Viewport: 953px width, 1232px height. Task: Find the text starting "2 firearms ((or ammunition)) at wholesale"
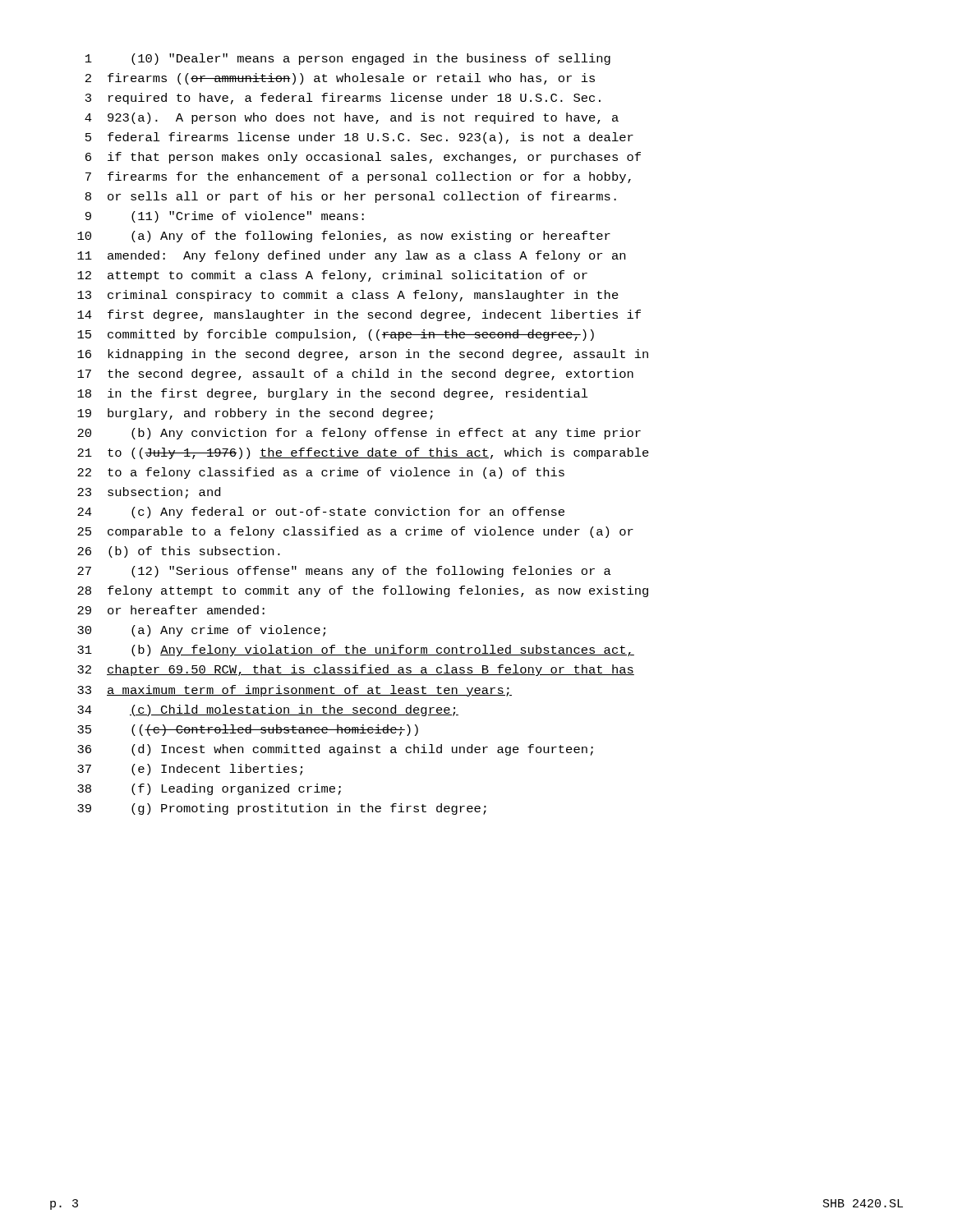tap(476, 79)
